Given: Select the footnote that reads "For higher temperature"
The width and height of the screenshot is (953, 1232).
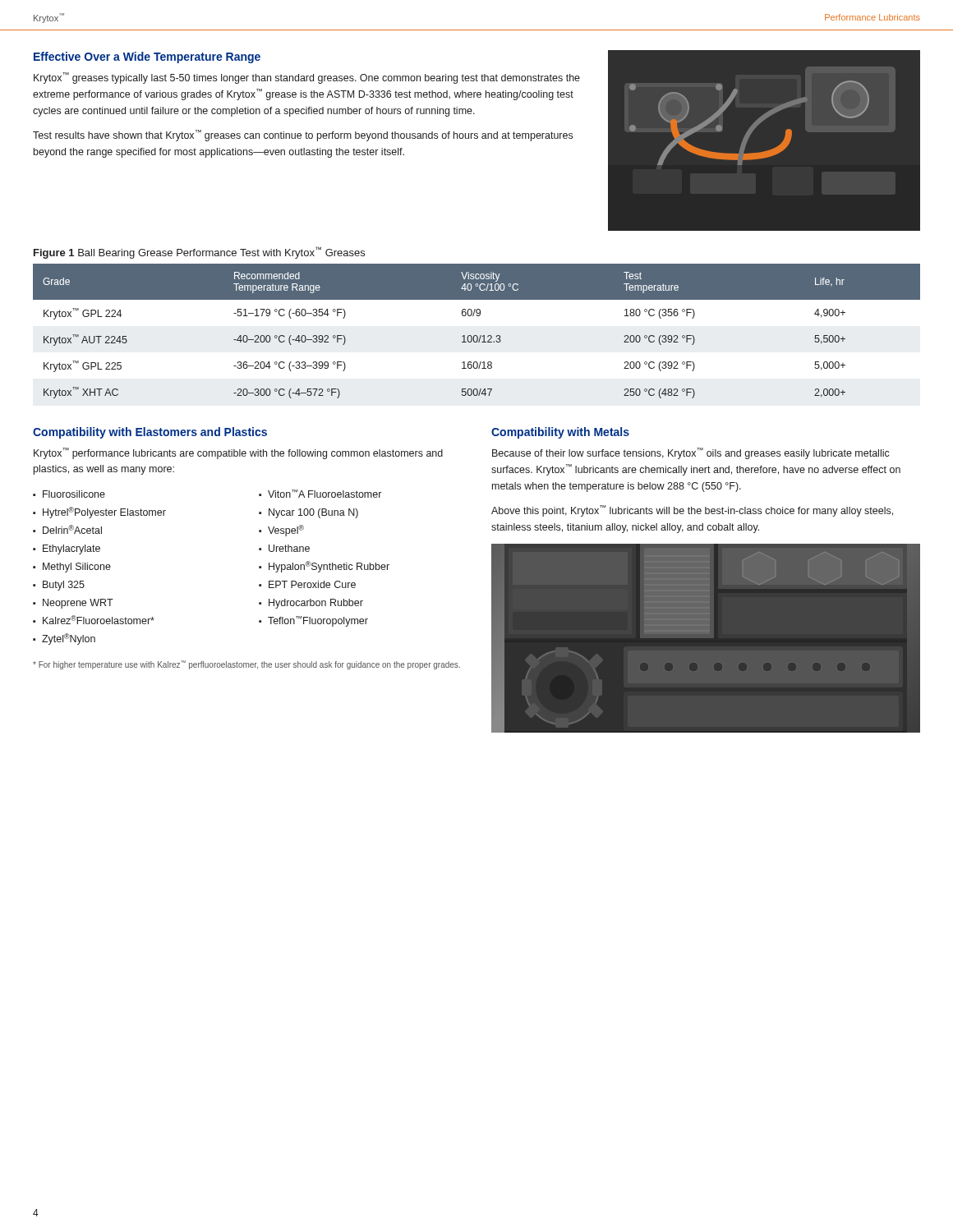Looking at the screenshot, I should coord(247,664).
